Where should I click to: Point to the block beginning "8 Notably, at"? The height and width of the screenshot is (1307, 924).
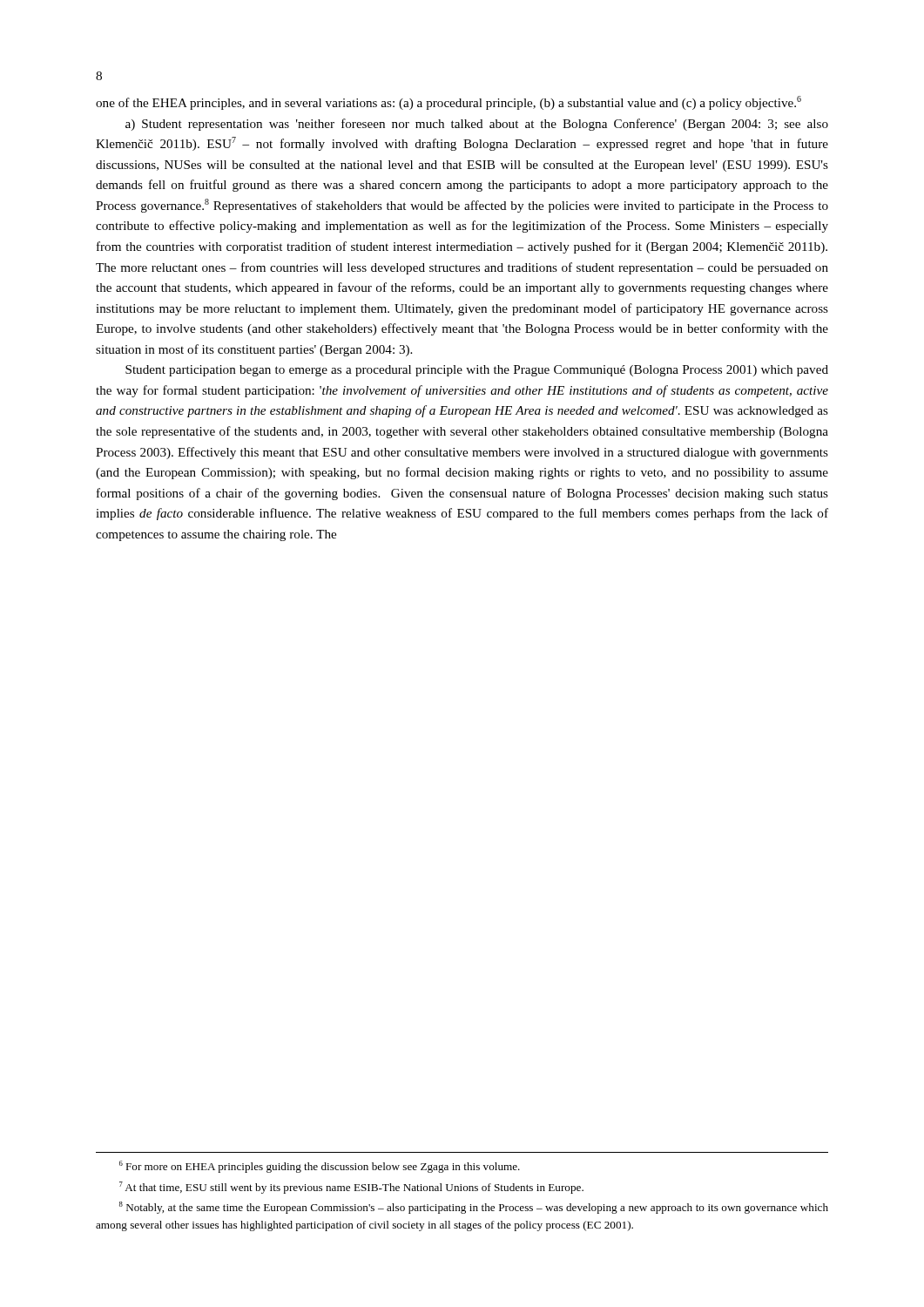(462, 1216)
